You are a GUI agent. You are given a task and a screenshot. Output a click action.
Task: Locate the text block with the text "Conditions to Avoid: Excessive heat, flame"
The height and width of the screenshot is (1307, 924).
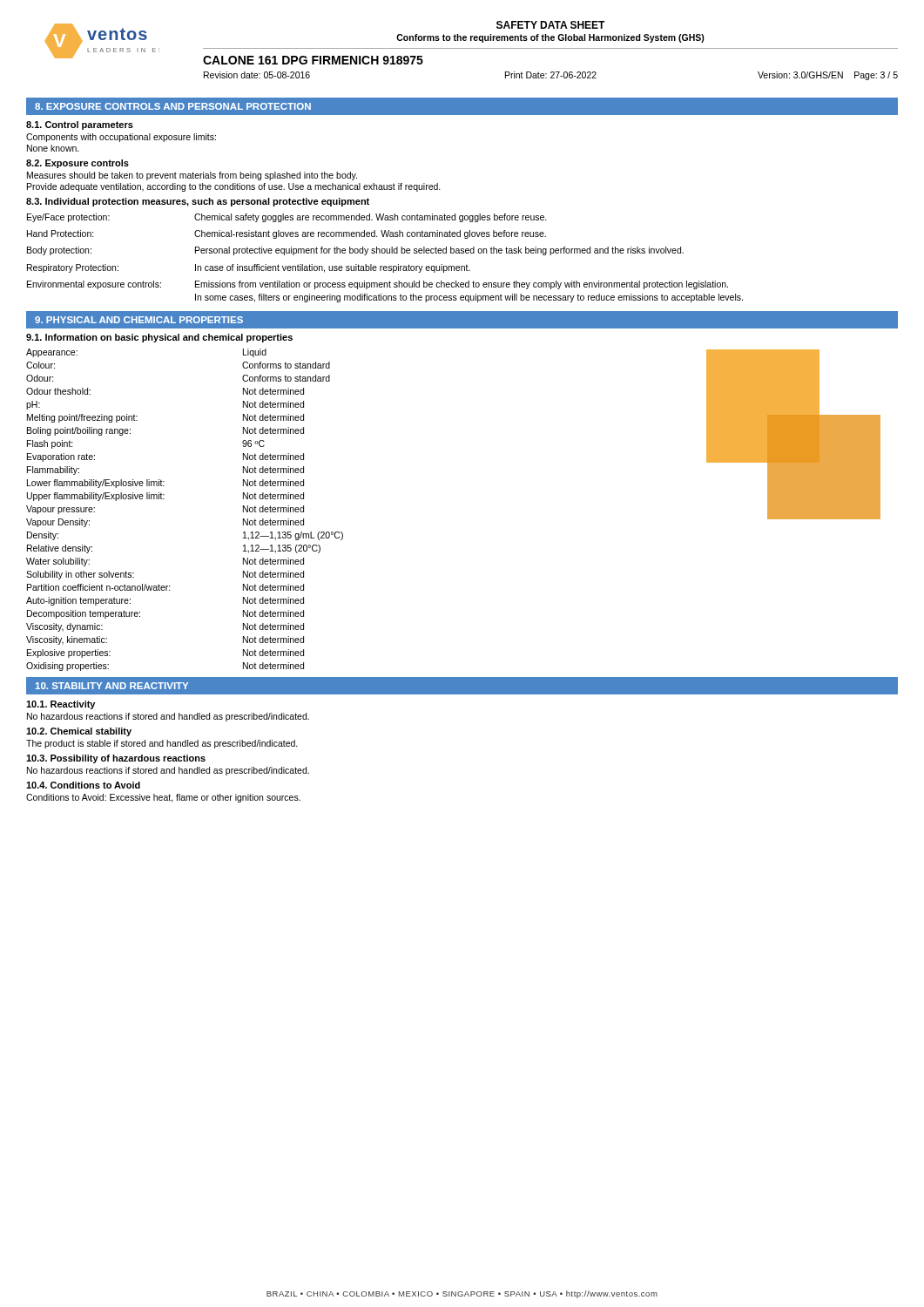(164, 798)
